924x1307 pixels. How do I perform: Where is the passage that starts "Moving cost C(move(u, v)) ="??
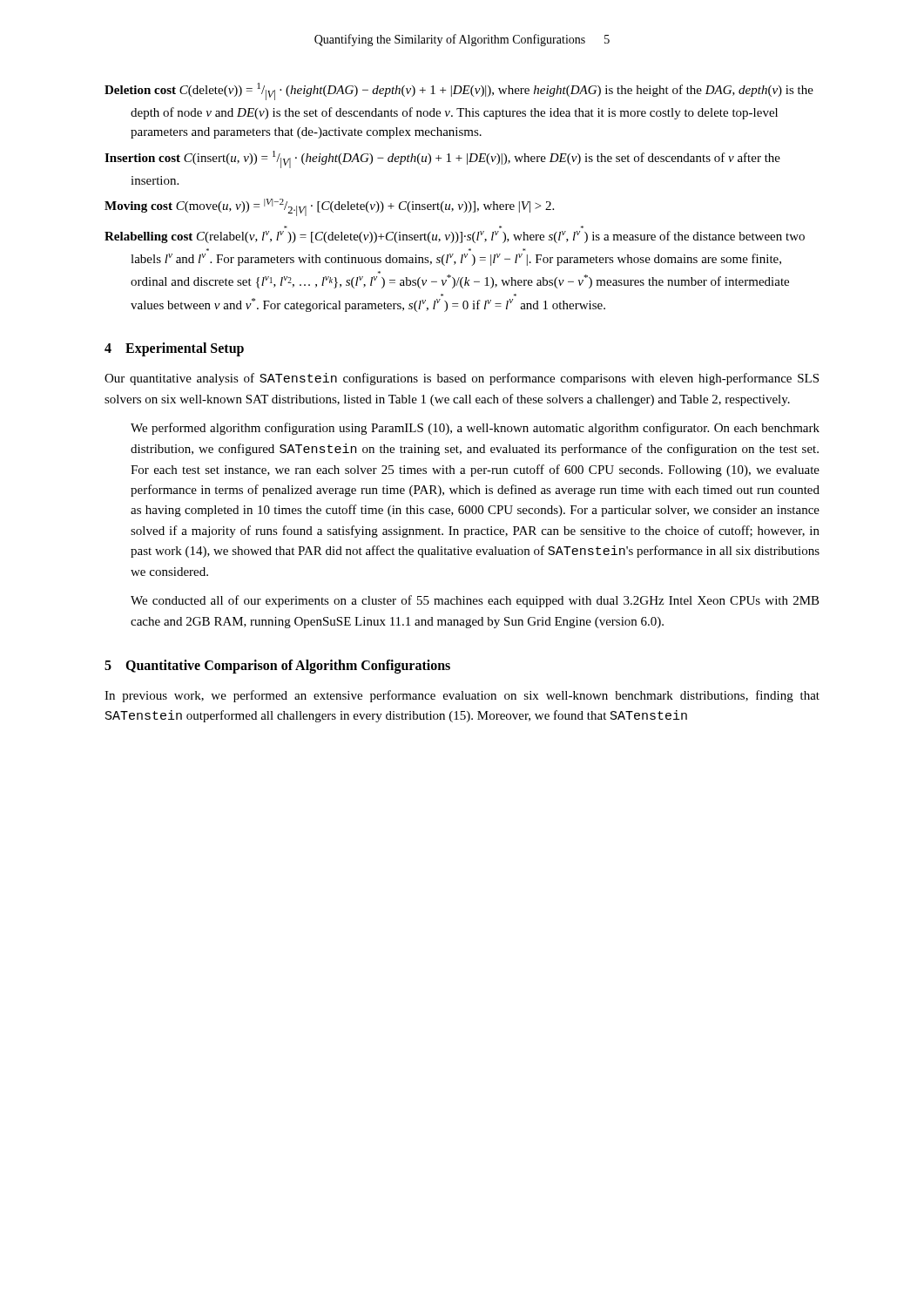pos(462,206)
